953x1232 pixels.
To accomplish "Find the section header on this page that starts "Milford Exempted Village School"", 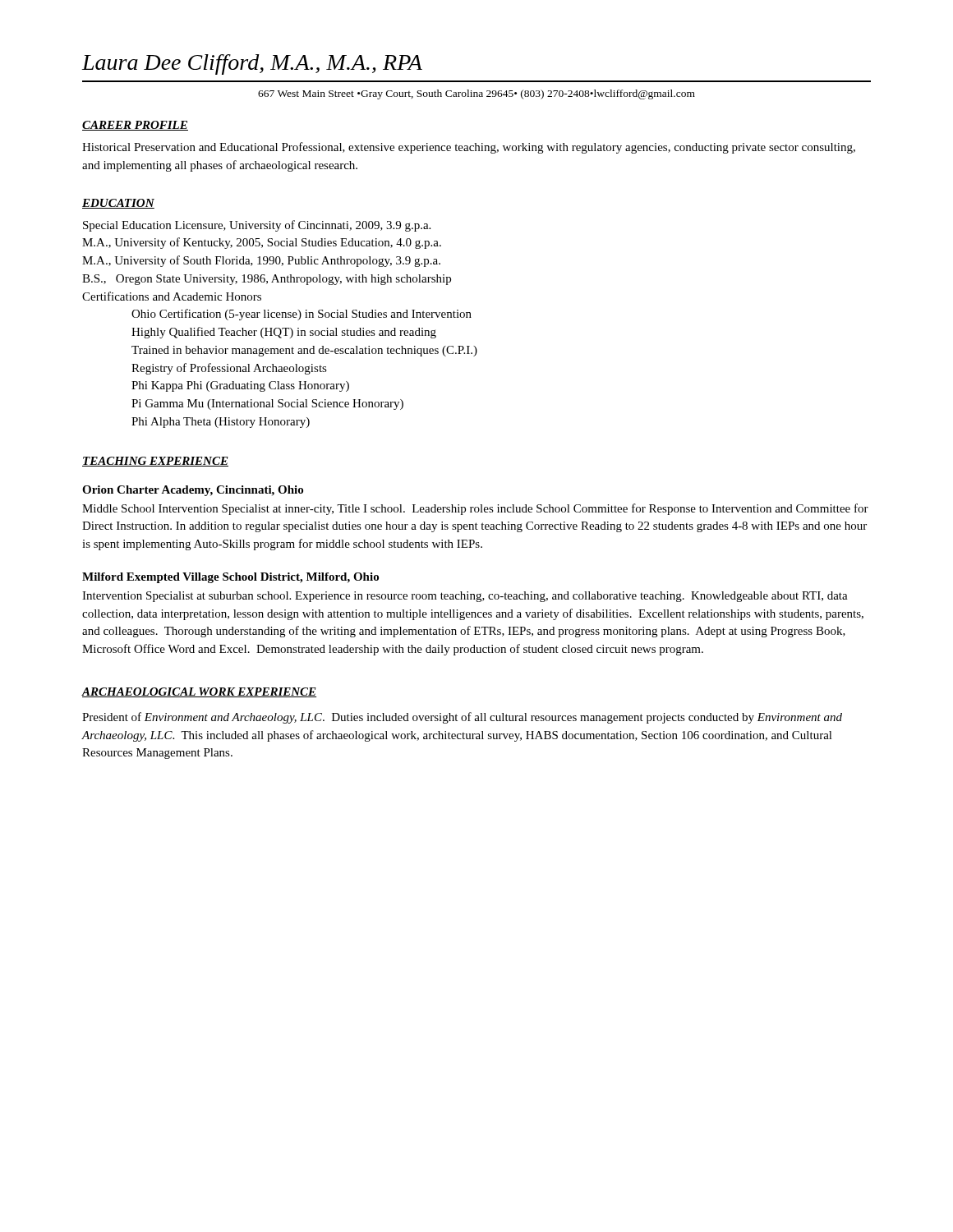I will (231, 576).
